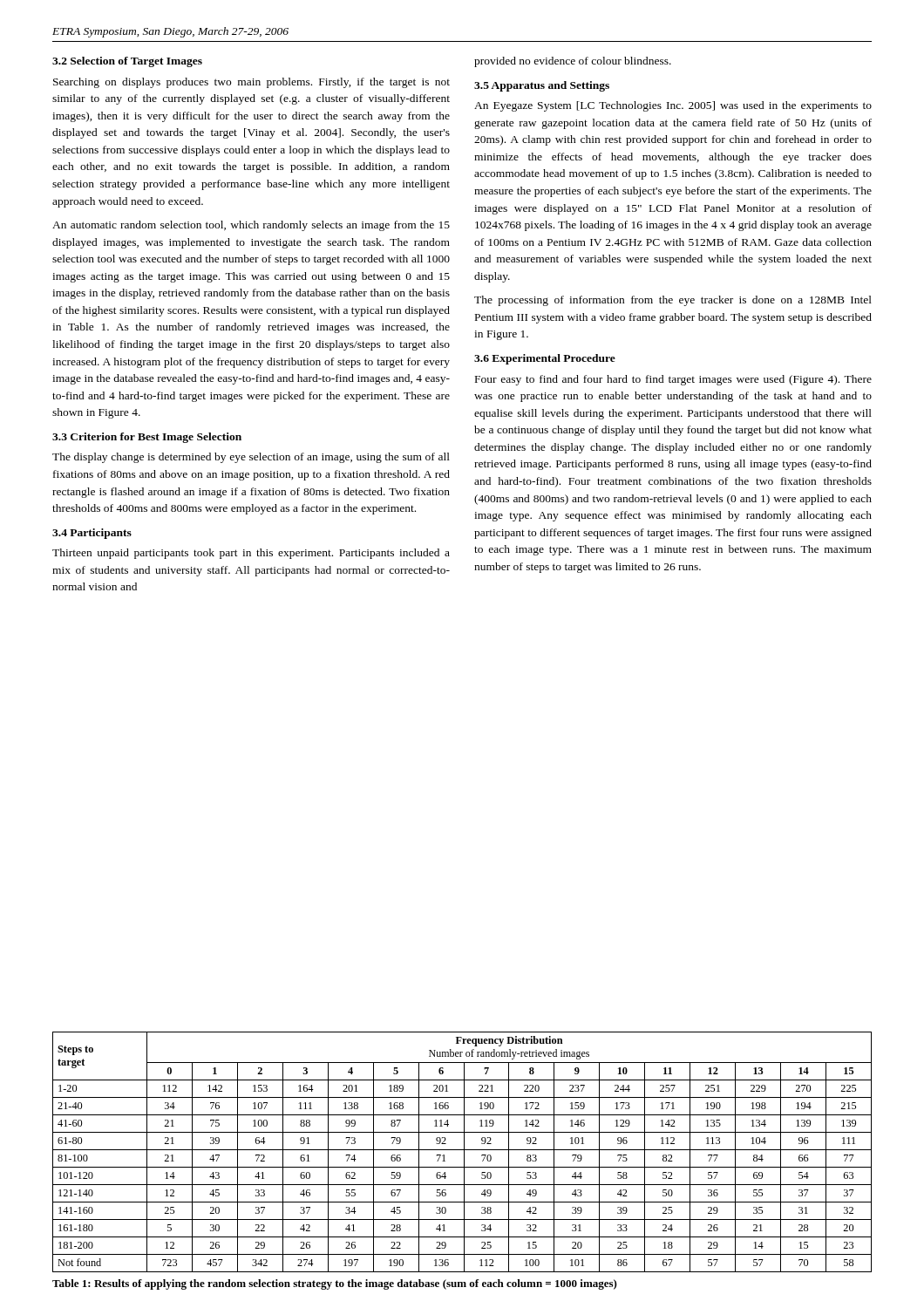The height and width of the screenshot is (1308, 924).
Task: Navigate to the text starting "Table 1: Results of applying the"
Action: tap(335, 1283)
